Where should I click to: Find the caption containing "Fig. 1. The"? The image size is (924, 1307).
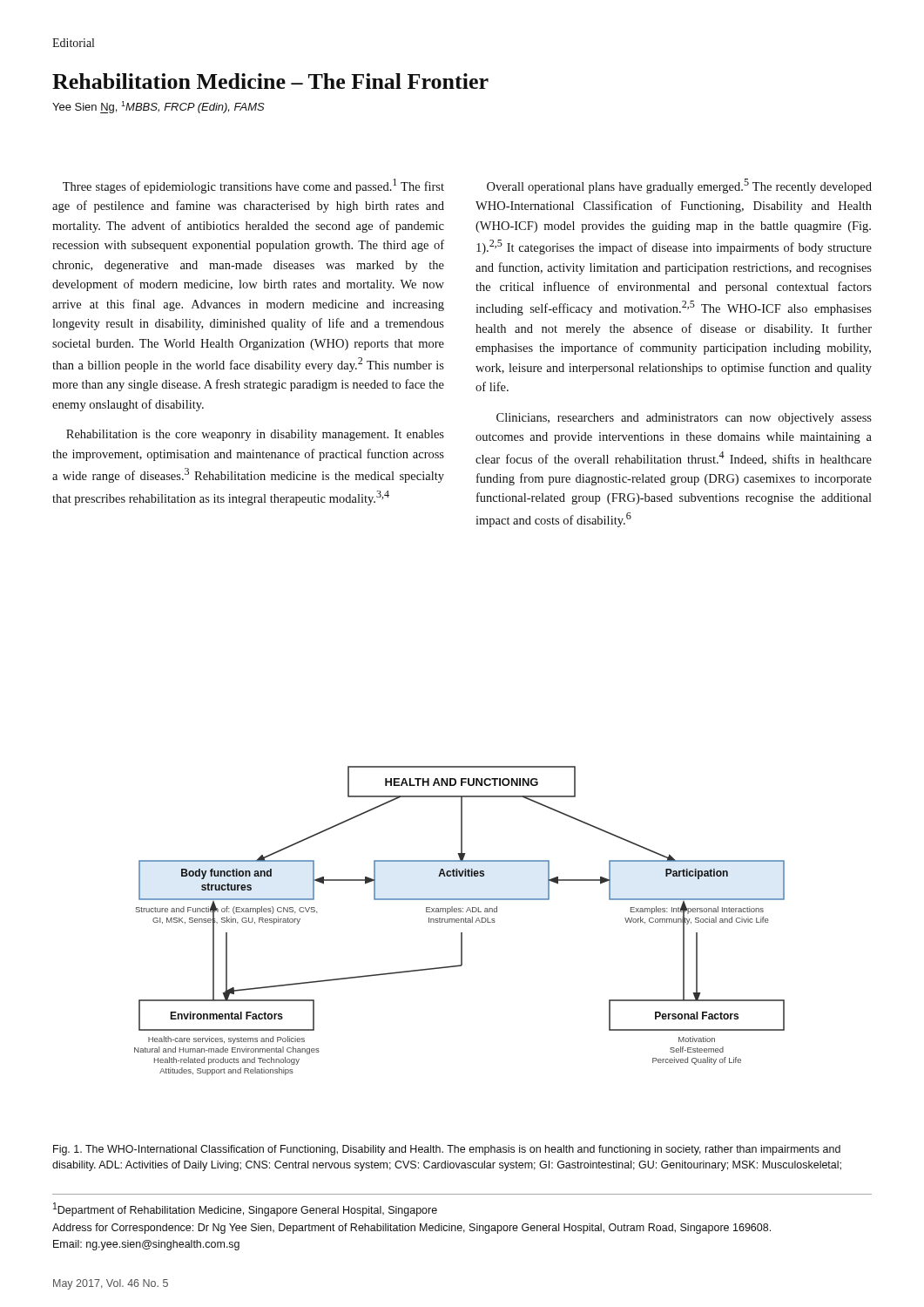click(447, 1157)
